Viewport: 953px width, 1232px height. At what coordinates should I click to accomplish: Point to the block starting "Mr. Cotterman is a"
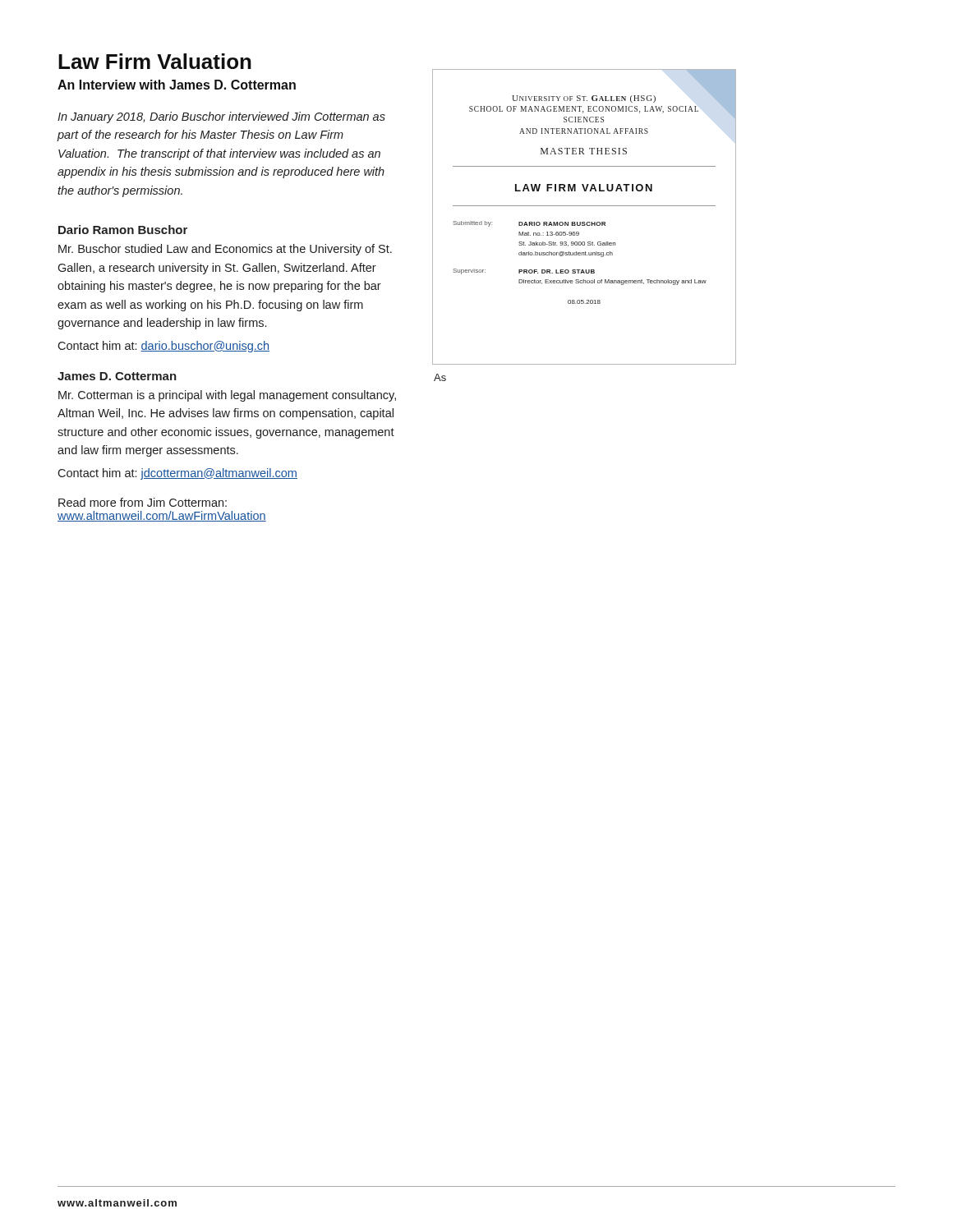coord(227,422)
